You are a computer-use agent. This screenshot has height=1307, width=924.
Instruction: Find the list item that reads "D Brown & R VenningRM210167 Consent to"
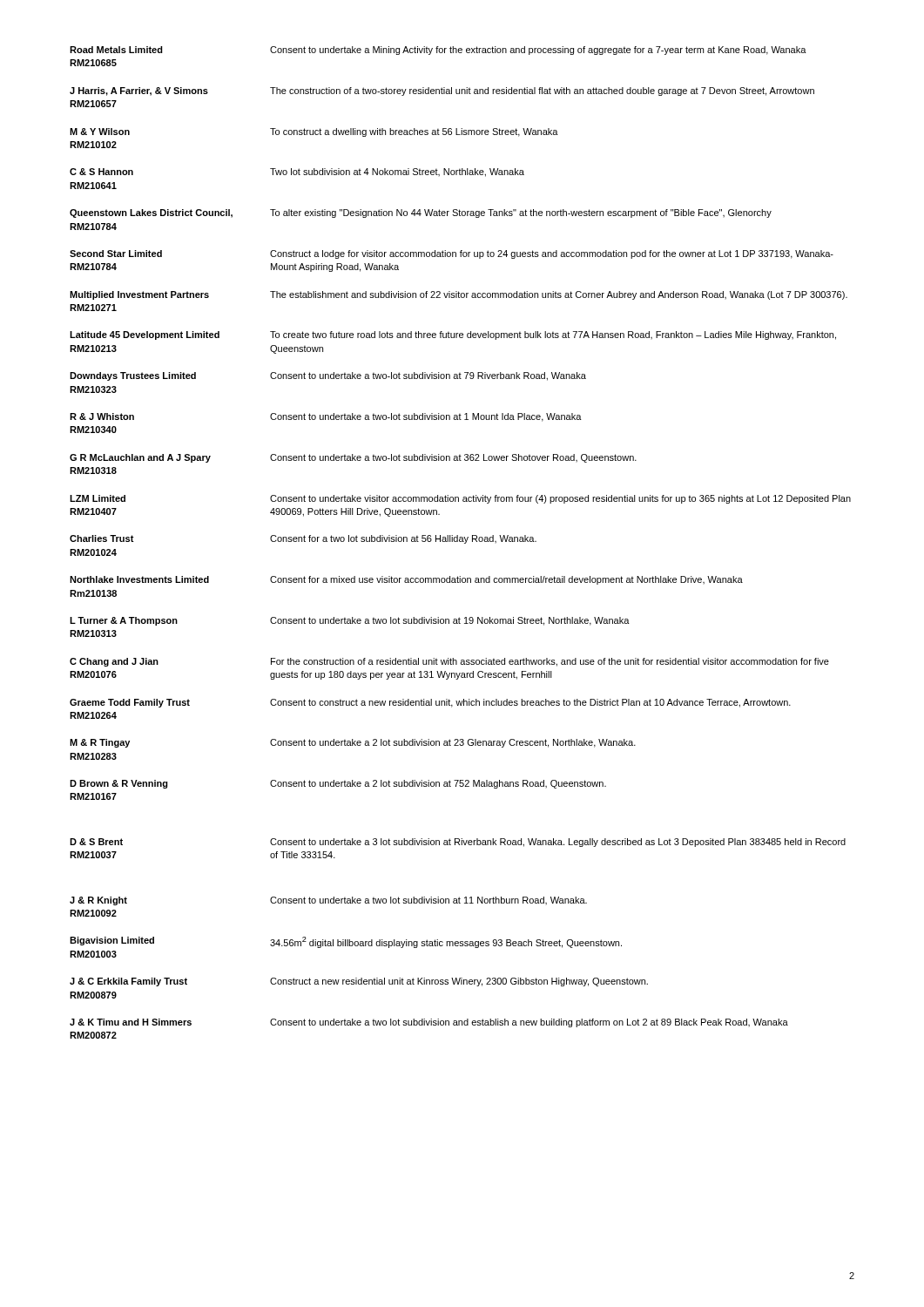[462, 791]
